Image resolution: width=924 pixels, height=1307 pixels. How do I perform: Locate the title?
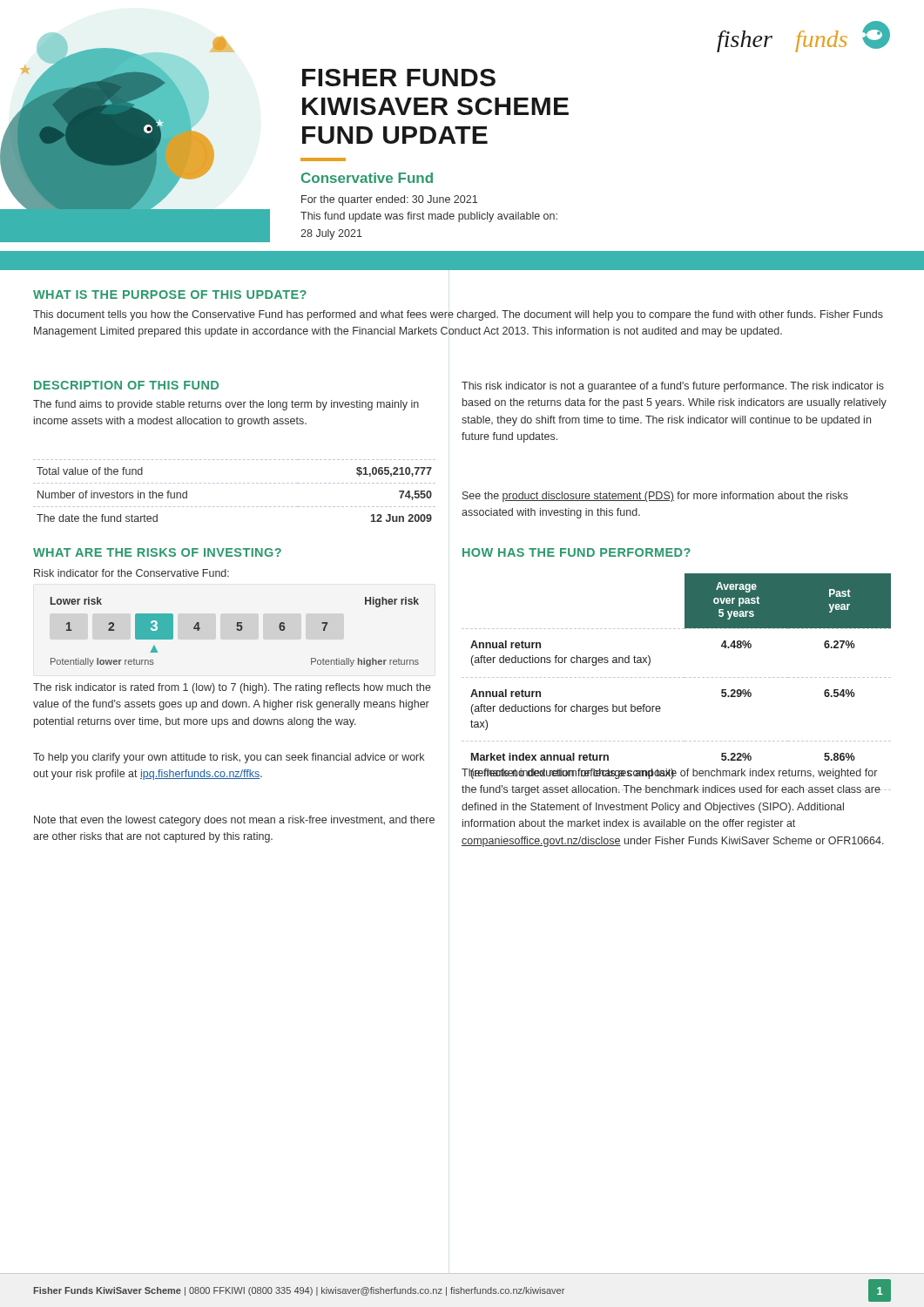coord(435,106)
